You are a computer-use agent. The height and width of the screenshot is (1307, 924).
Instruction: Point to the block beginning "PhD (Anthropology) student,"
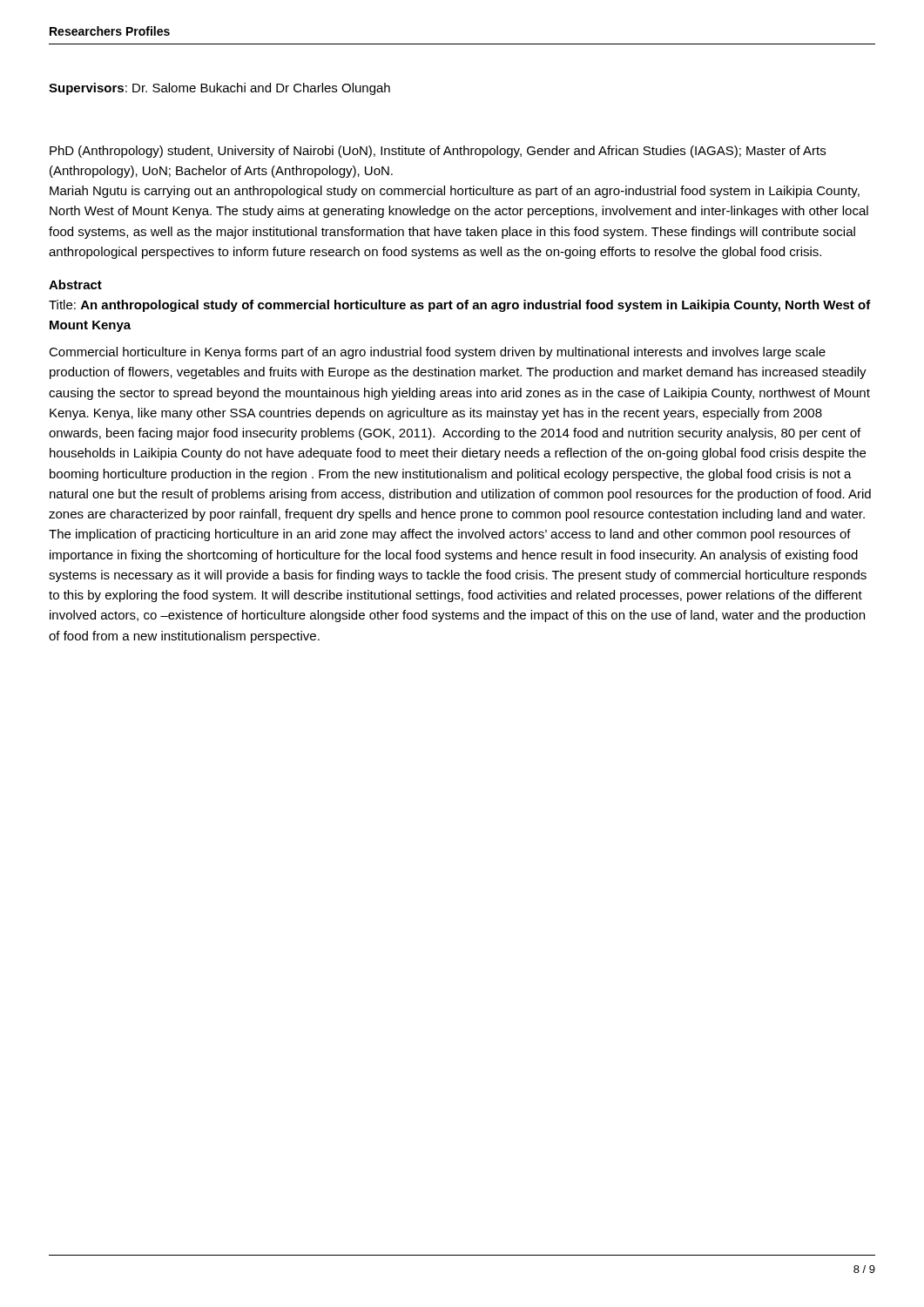(459, 200)
